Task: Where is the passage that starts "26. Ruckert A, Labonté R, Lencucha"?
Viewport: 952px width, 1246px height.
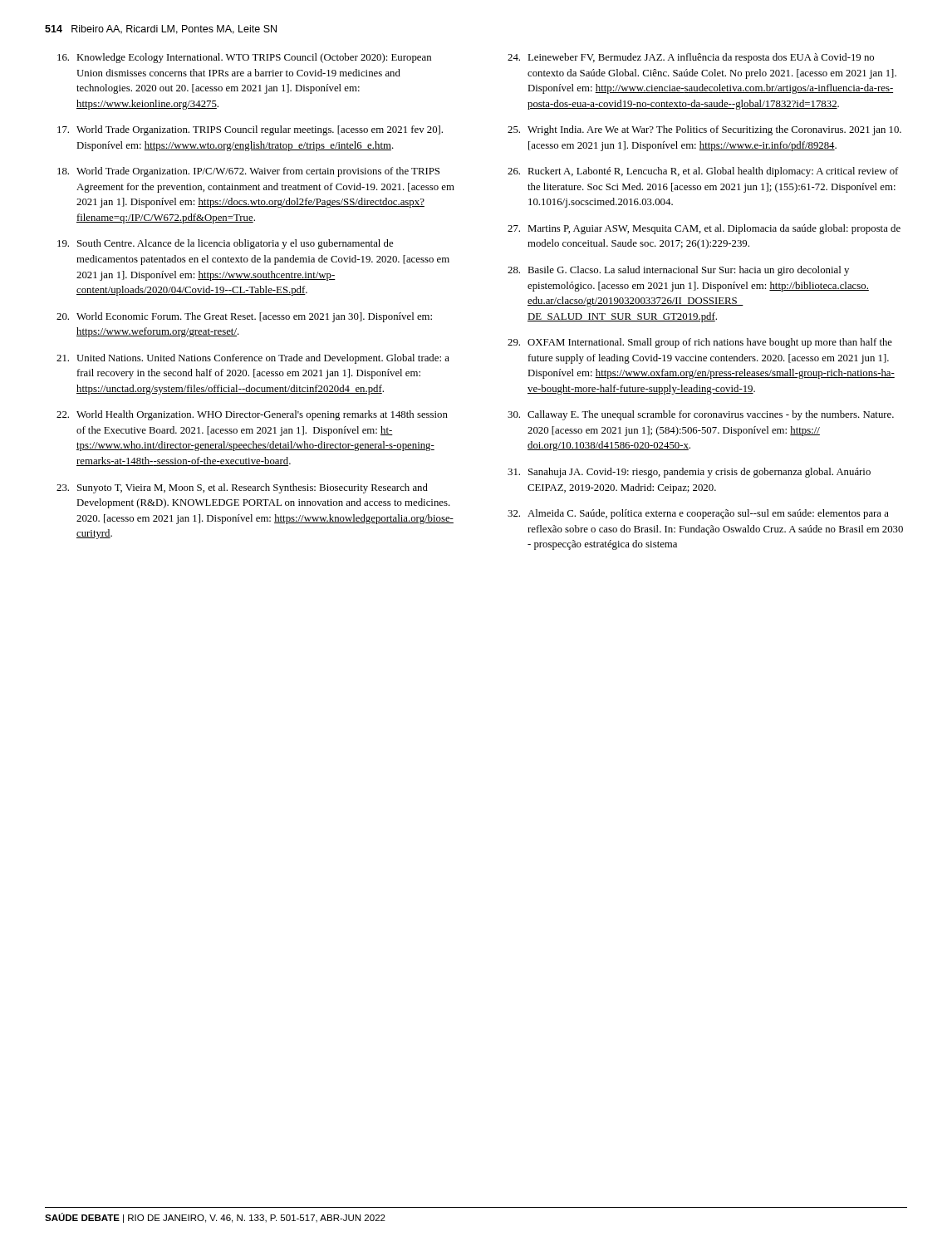Action: (702, 187)
